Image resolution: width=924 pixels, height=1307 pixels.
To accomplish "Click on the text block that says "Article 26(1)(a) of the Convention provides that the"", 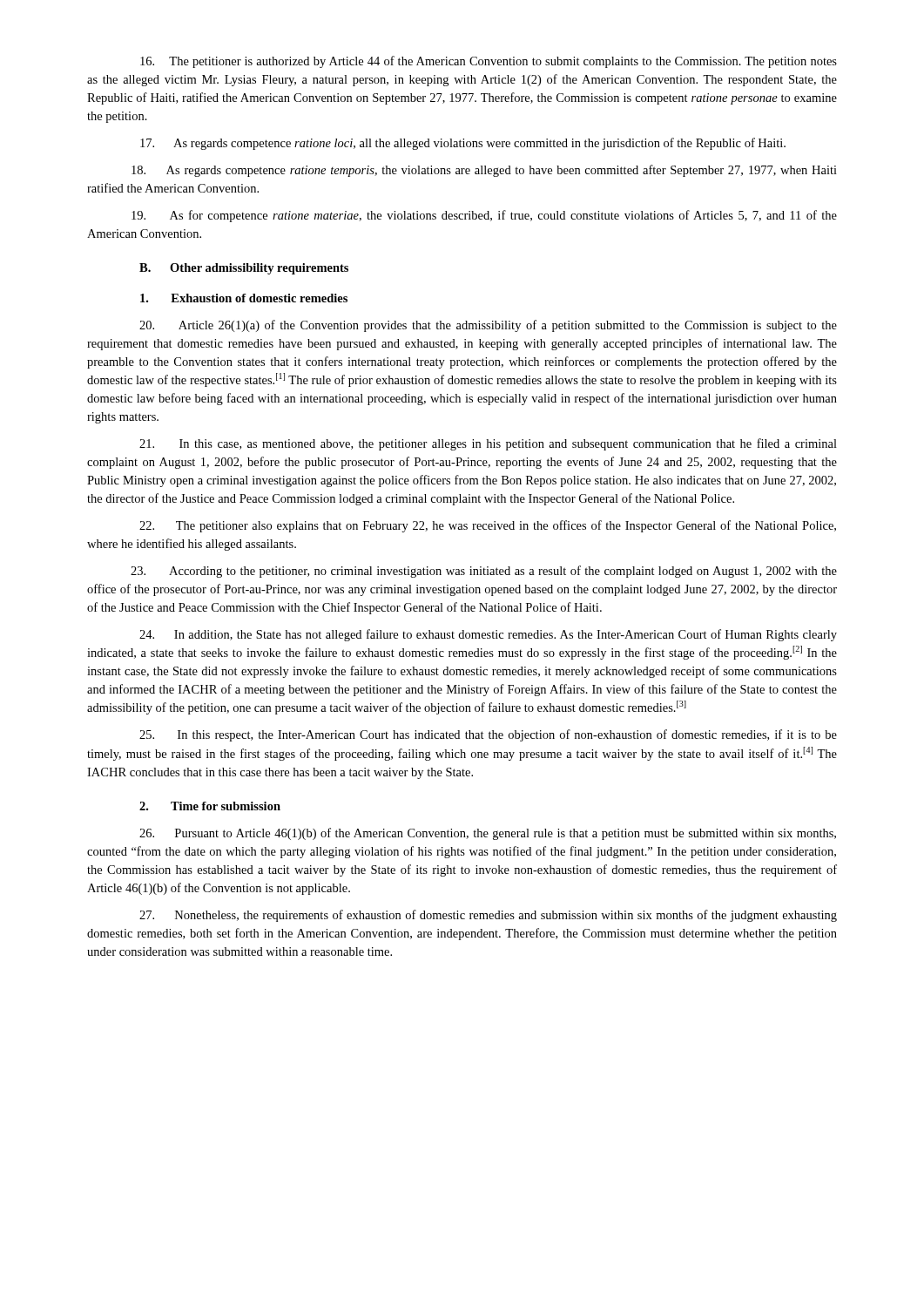I will pos(462,371).
